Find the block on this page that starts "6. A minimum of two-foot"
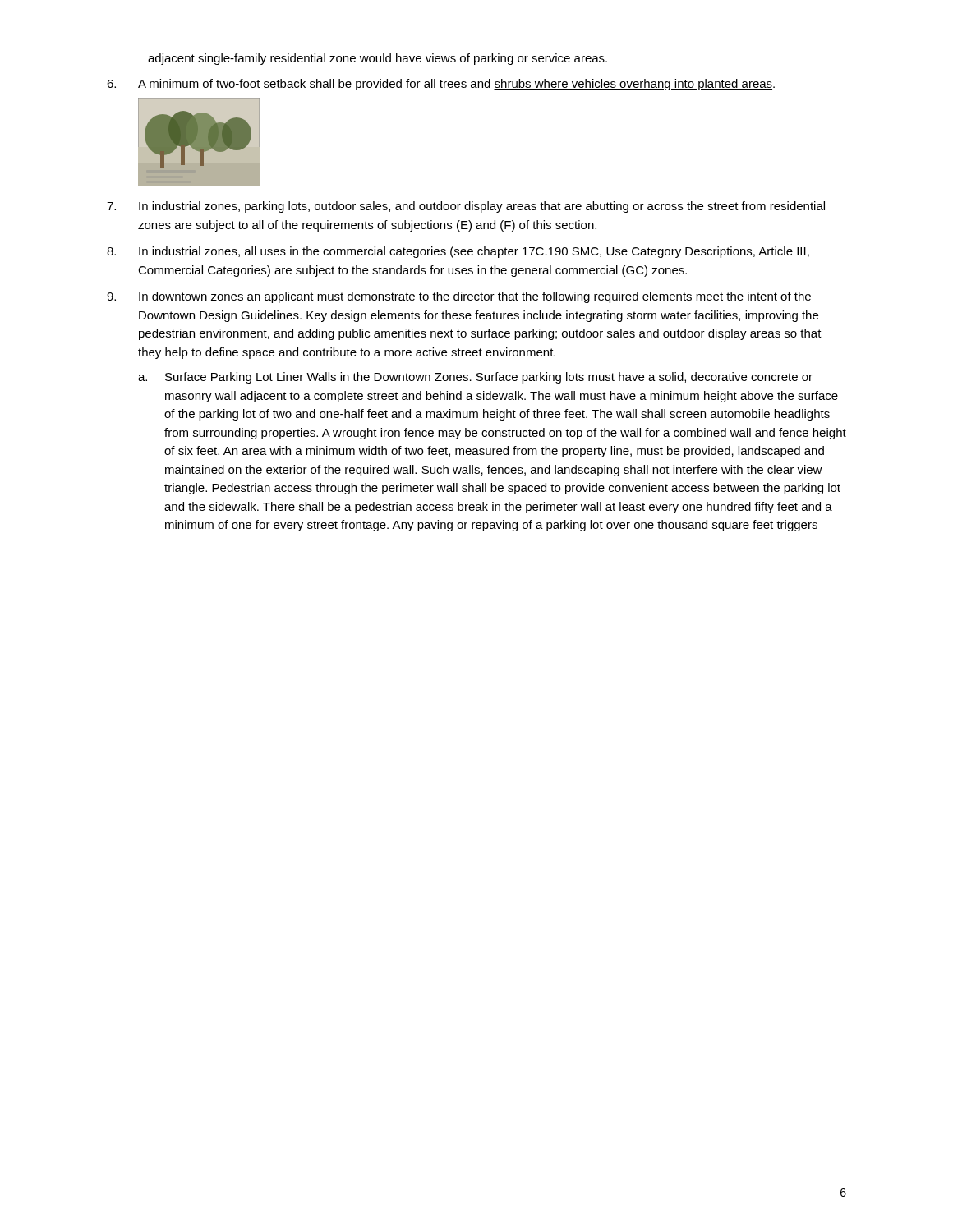This screenshot has height=1232, width=953. click(476, 84)
